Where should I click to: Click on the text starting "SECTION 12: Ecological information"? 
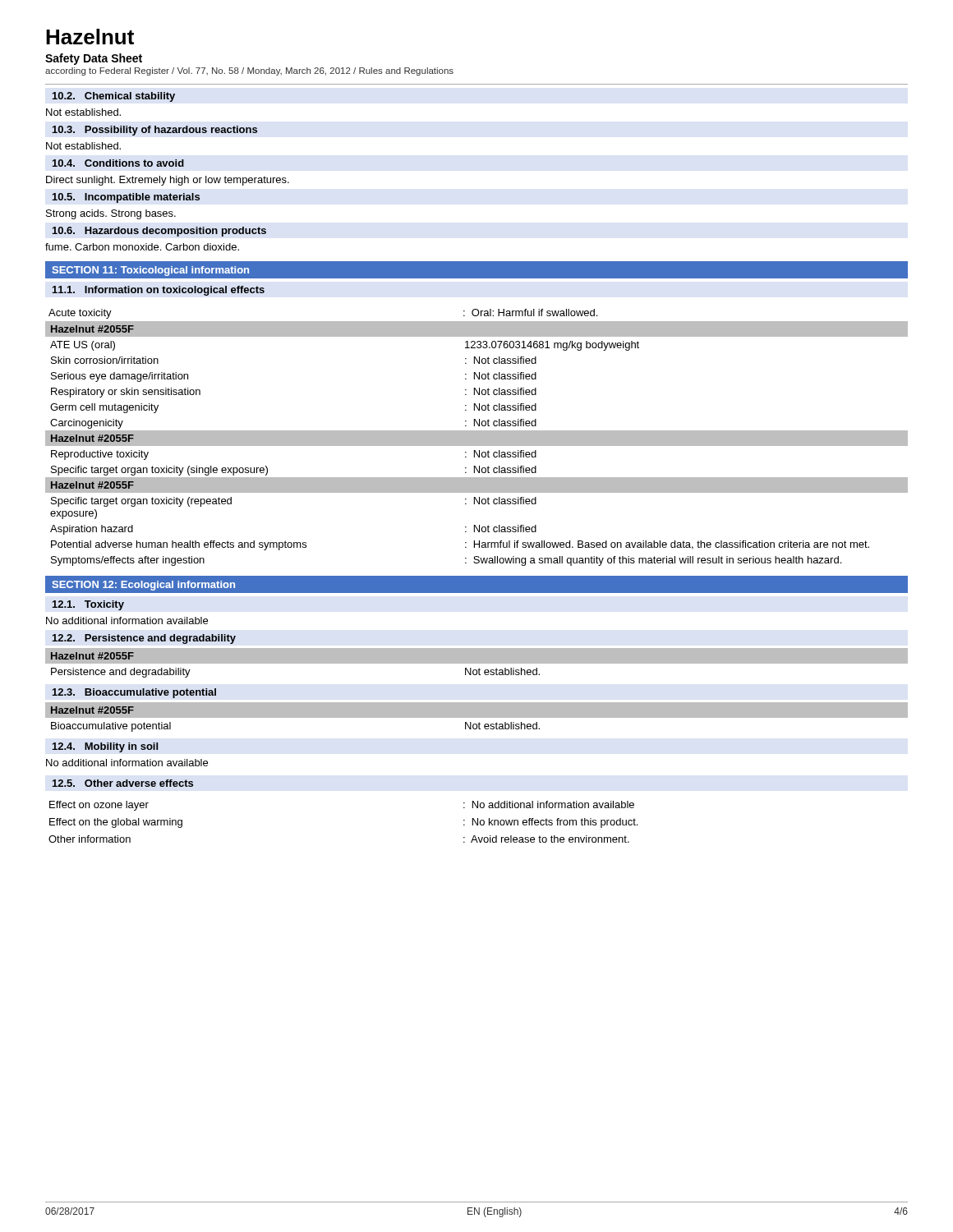coord(476,584)
